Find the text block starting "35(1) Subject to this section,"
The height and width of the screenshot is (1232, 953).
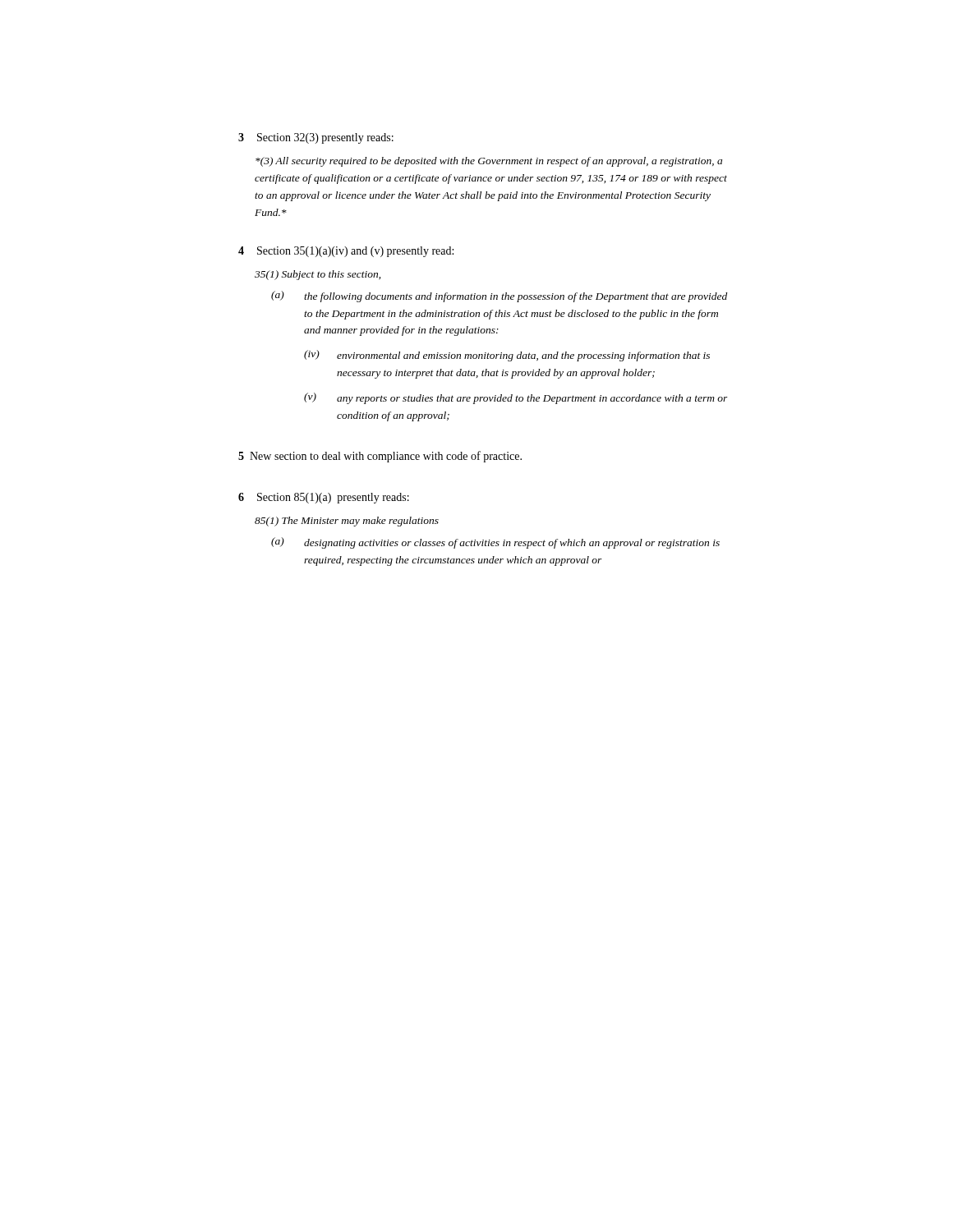[318, 274]
